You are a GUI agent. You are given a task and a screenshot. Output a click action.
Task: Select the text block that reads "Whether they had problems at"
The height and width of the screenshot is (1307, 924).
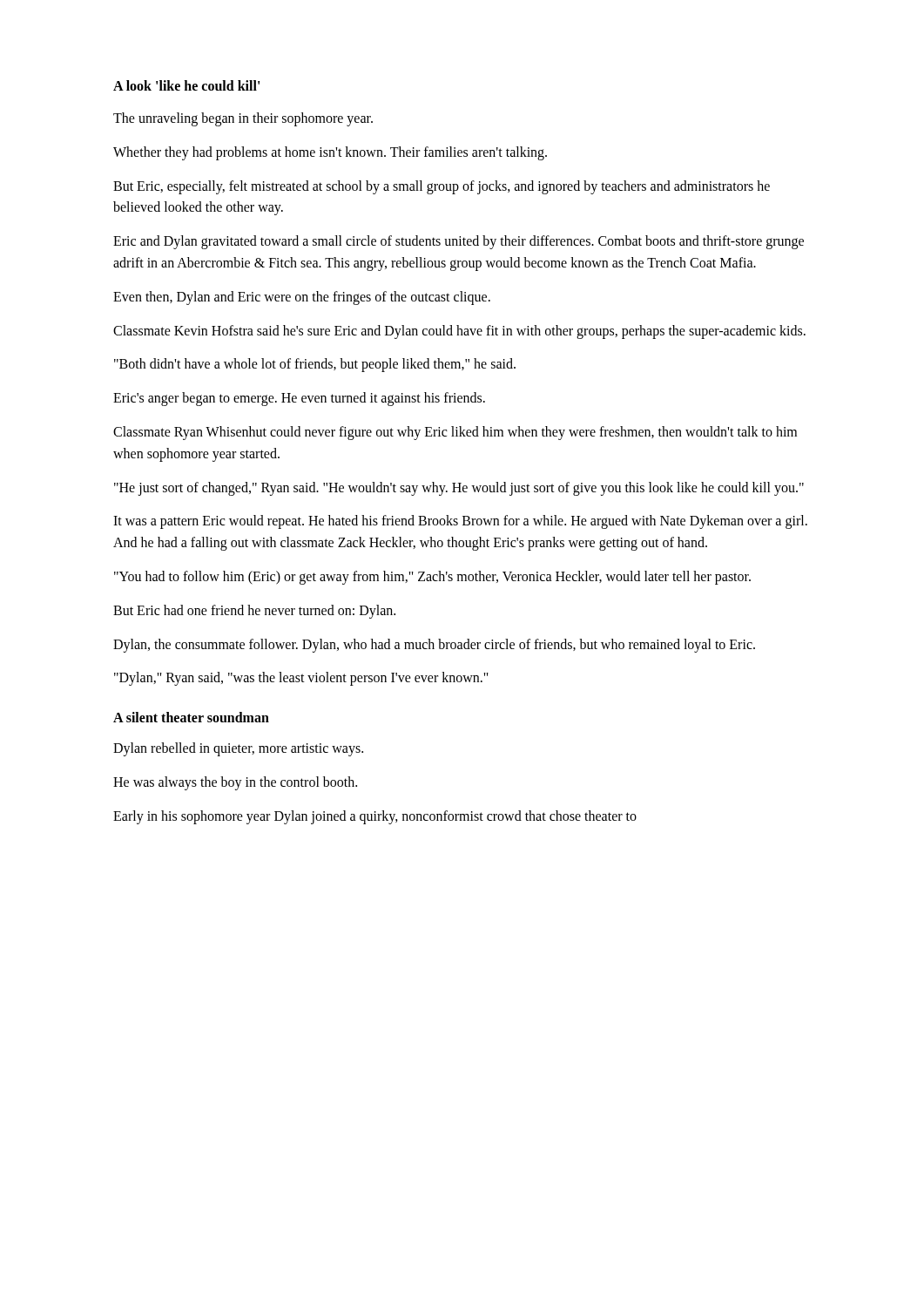[331, 152]
